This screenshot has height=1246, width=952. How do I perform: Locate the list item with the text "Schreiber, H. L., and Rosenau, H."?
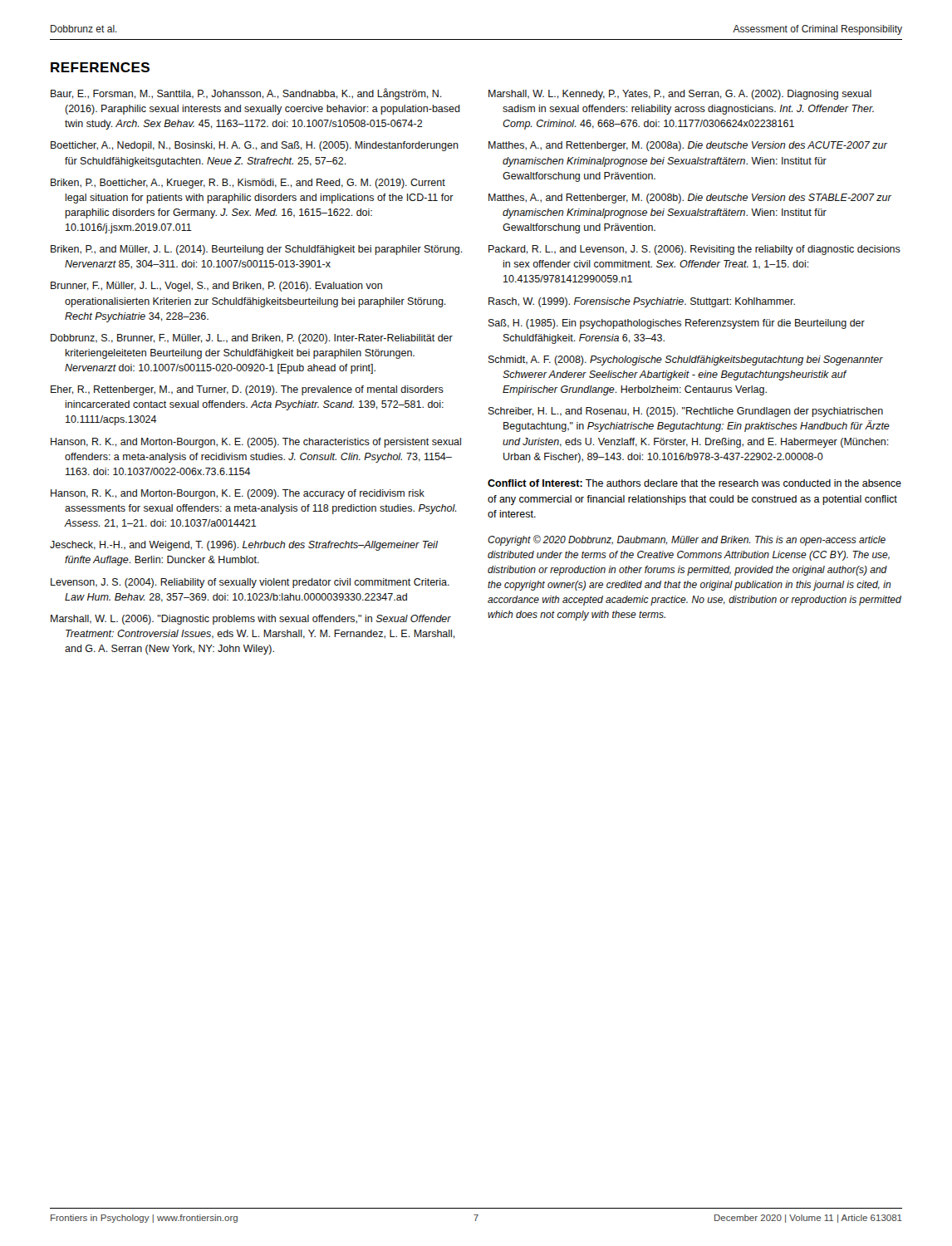point(689,434)
